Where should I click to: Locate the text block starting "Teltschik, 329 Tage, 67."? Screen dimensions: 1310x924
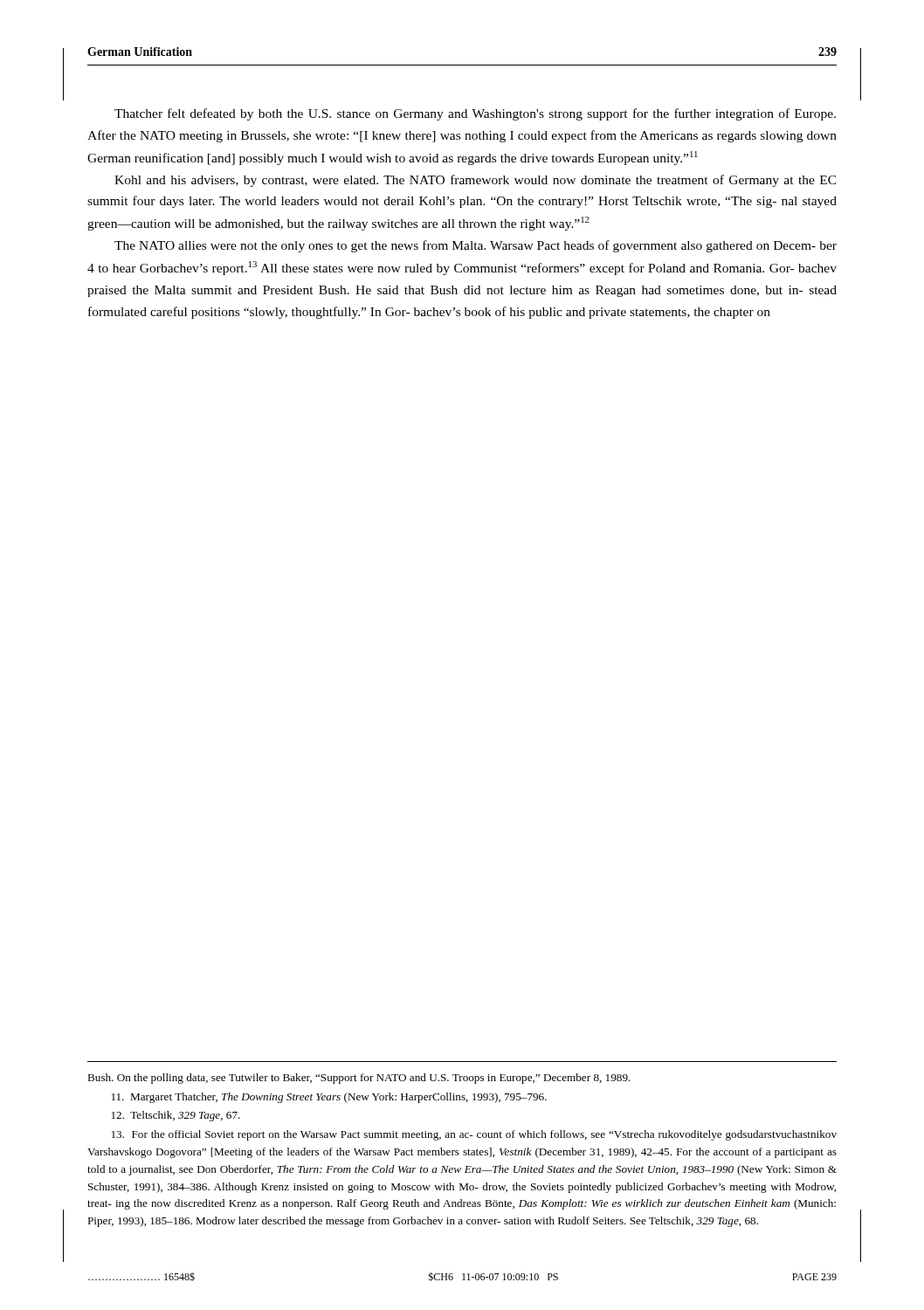176,1116
